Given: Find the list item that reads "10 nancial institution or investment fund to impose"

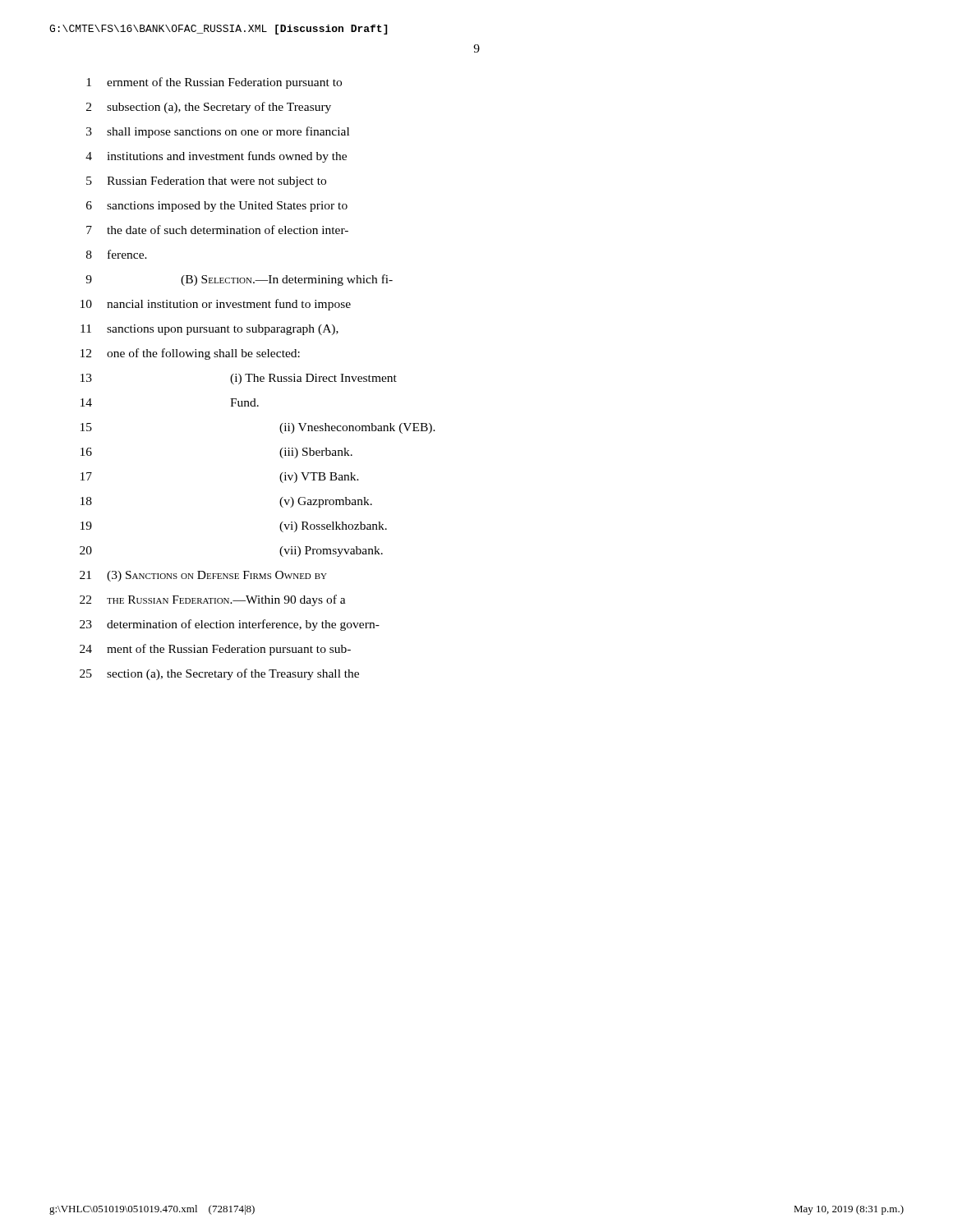Looking at the screenshot, I should [216, 305].
